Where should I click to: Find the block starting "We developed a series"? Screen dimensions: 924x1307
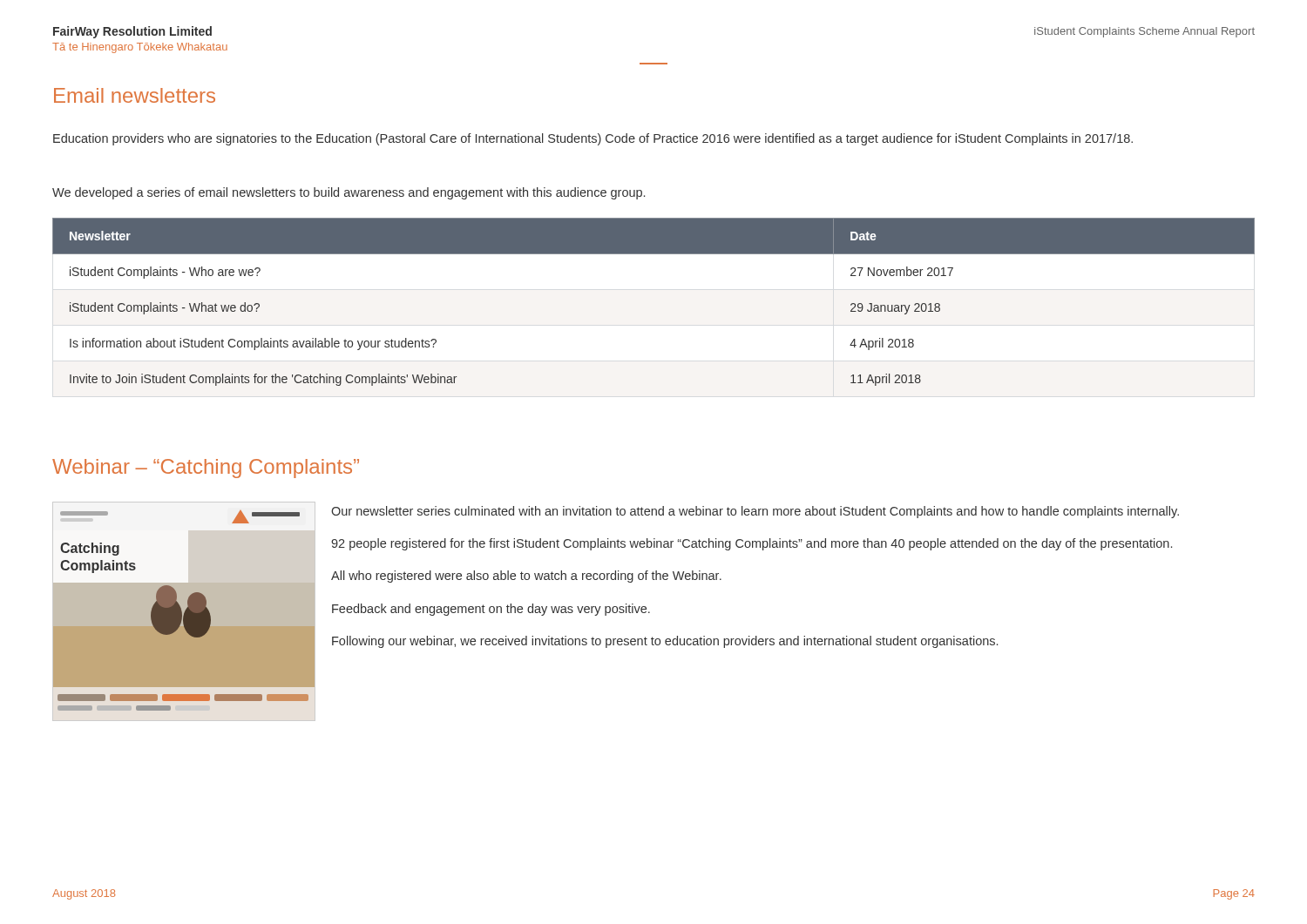point(349,192)
